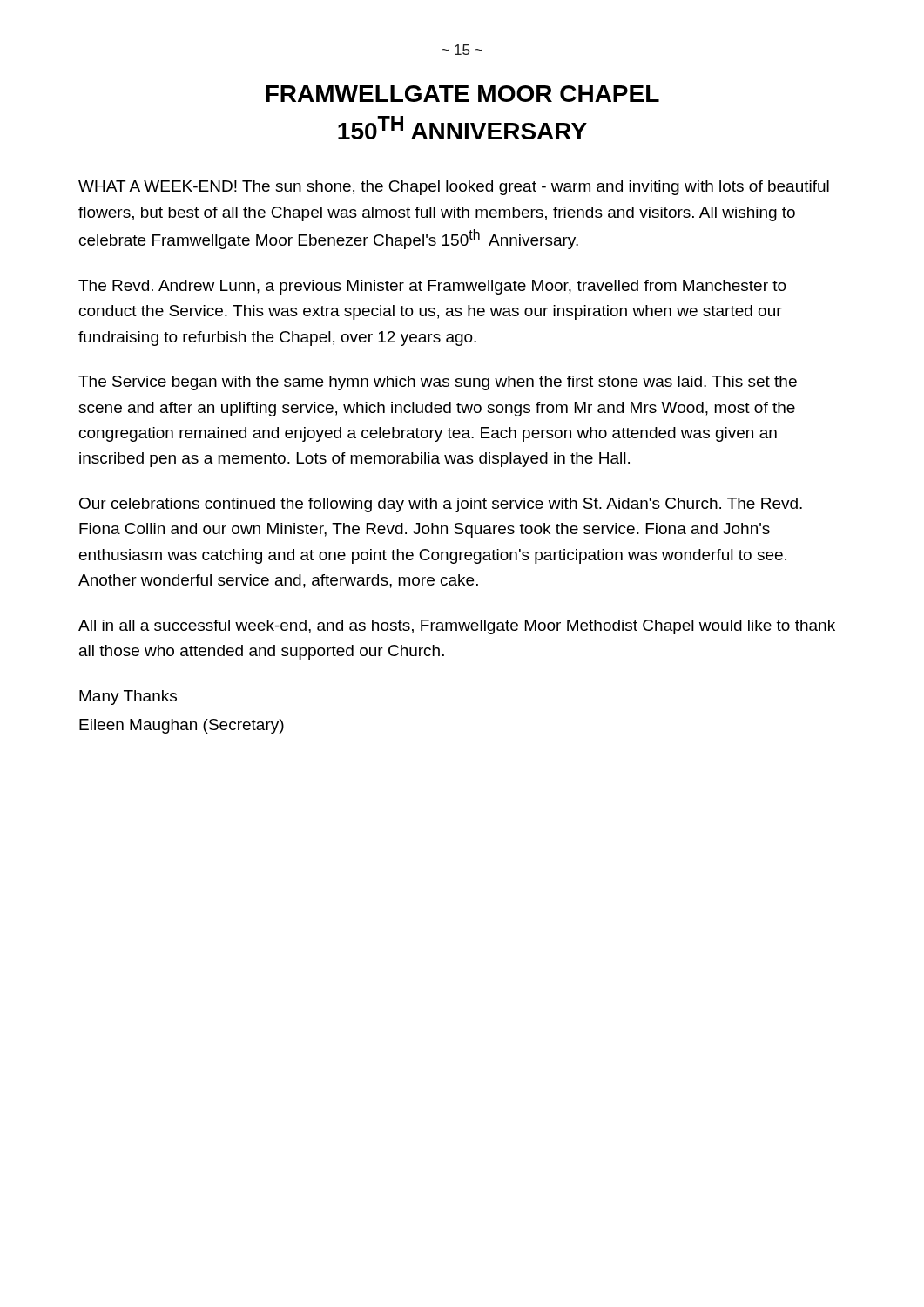Locate the title that opens with "FRAMWELLGATE MOOR CHAPEL"
This screenshot has height=1307, width=924.
pos(462,113)
